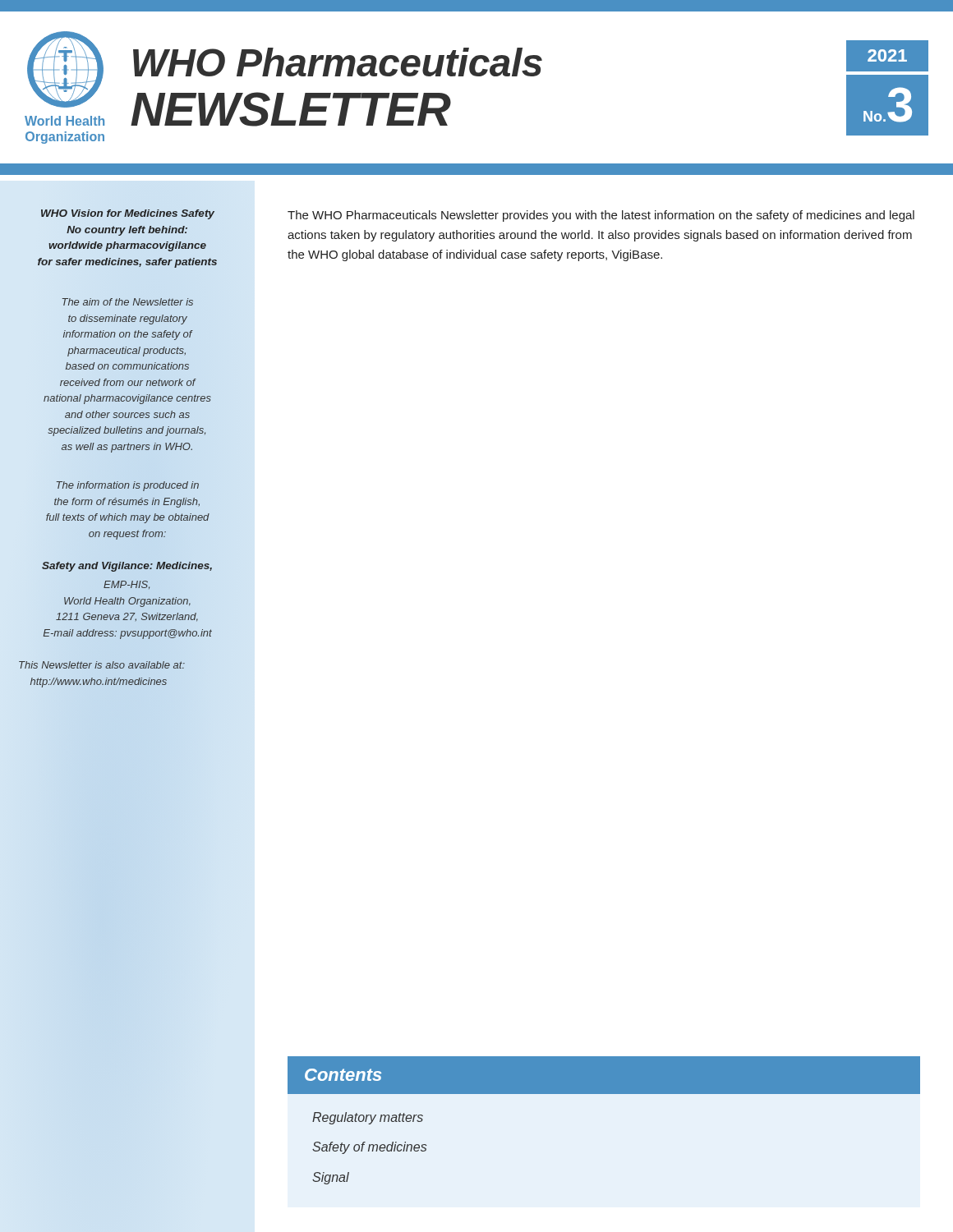Locate the element starting "The aim of the Newsletter is to"
The width and height of the screenshot is (953, 1232).
(x=127, y=374)
